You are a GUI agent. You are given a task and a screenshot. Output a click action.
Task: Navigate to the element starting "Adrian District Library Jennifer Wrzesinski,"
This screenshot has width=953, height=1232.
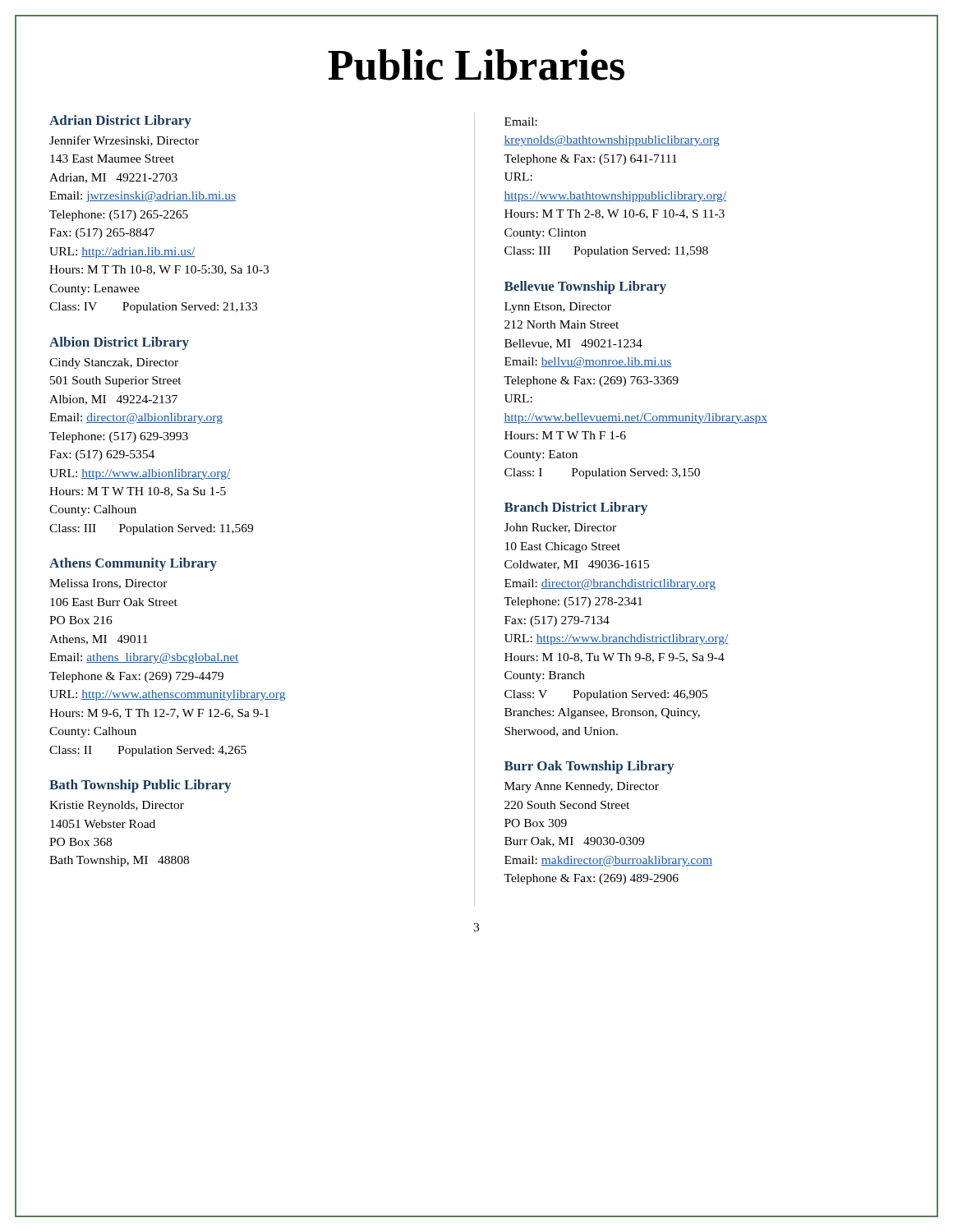120,122
